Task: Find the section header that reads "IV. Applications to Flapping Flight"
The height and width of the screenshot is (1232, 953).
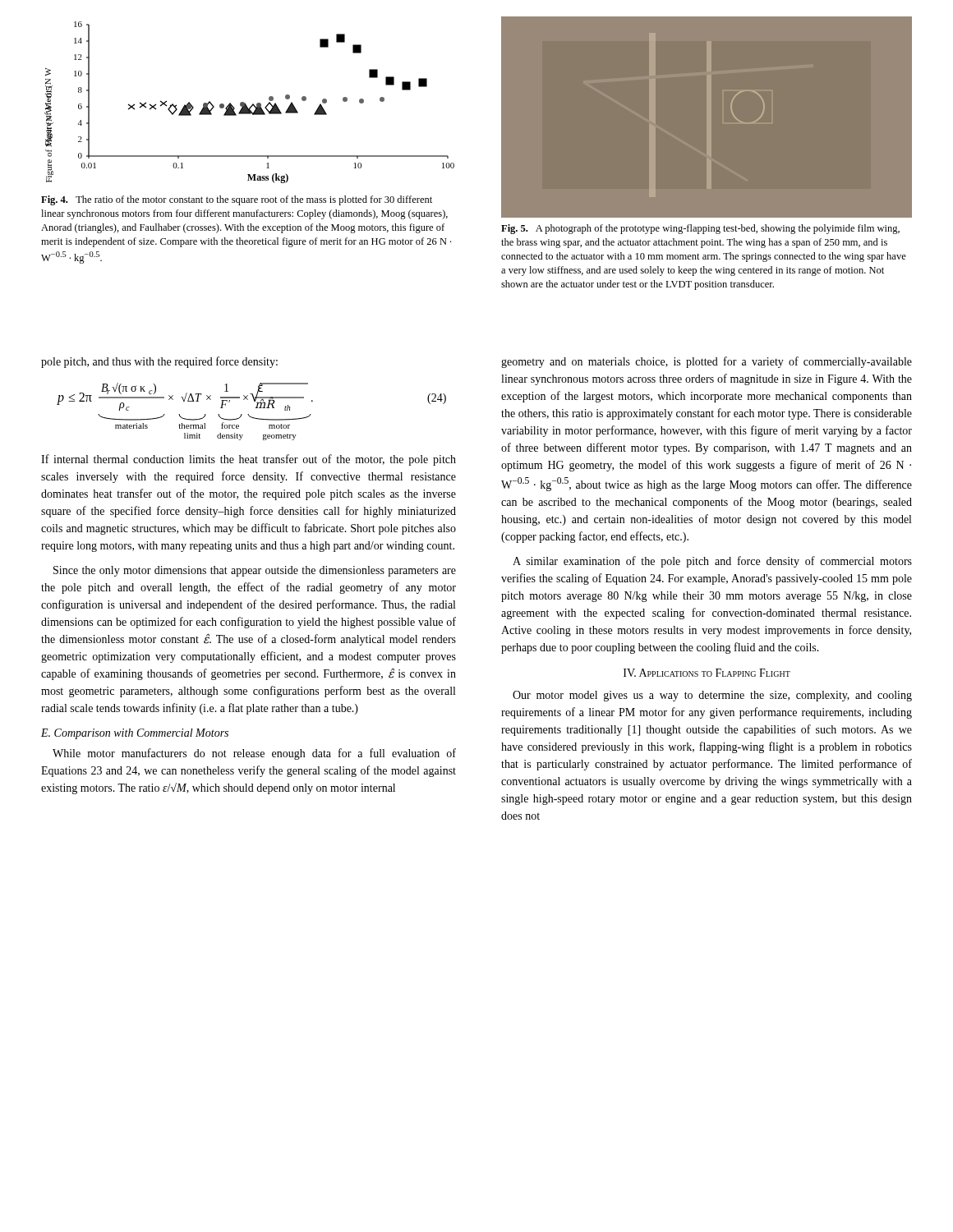Action: pyautogui.click(x=707, y=673)
